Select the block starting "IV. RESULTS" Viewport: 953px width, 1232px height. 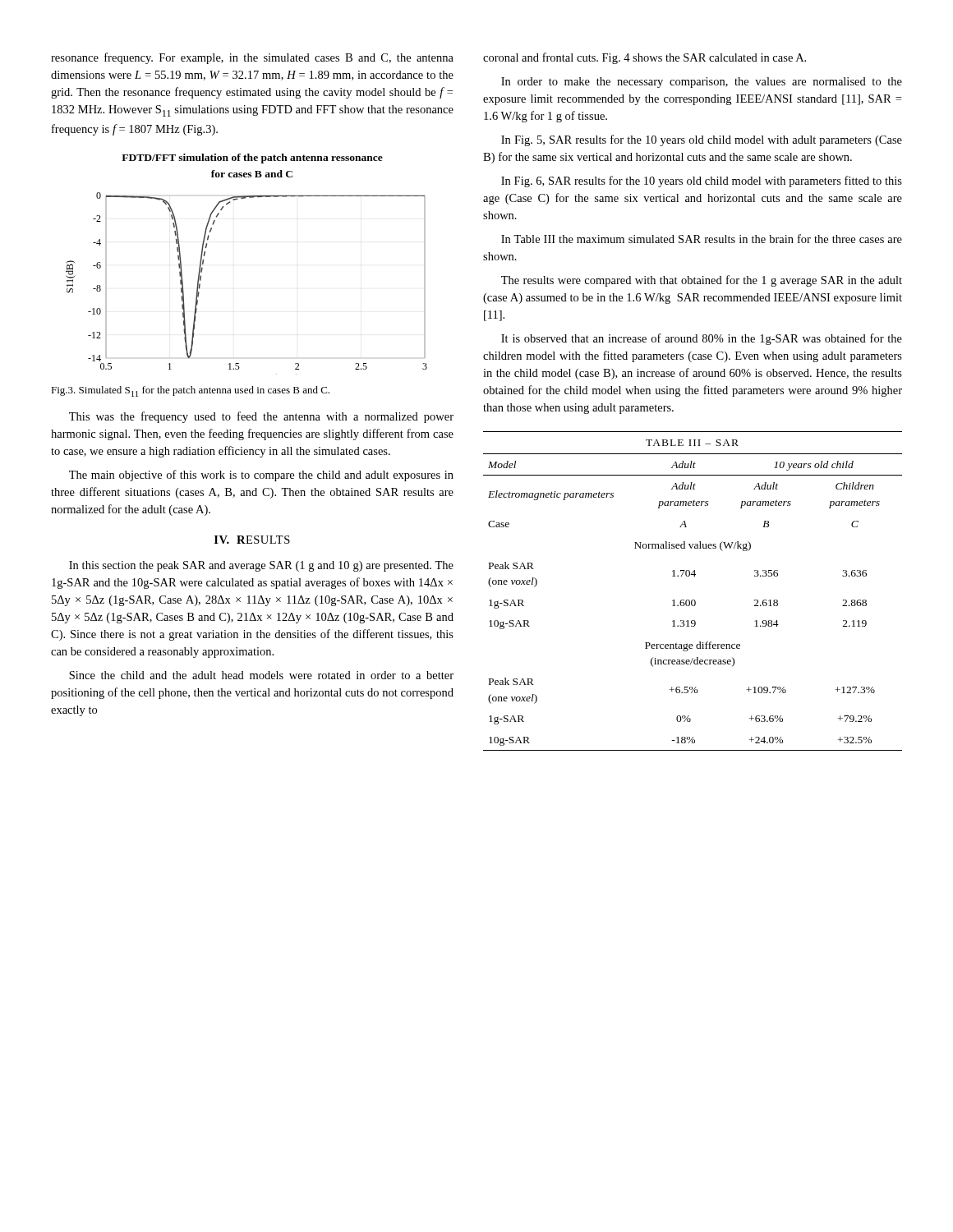coord(252,540)
